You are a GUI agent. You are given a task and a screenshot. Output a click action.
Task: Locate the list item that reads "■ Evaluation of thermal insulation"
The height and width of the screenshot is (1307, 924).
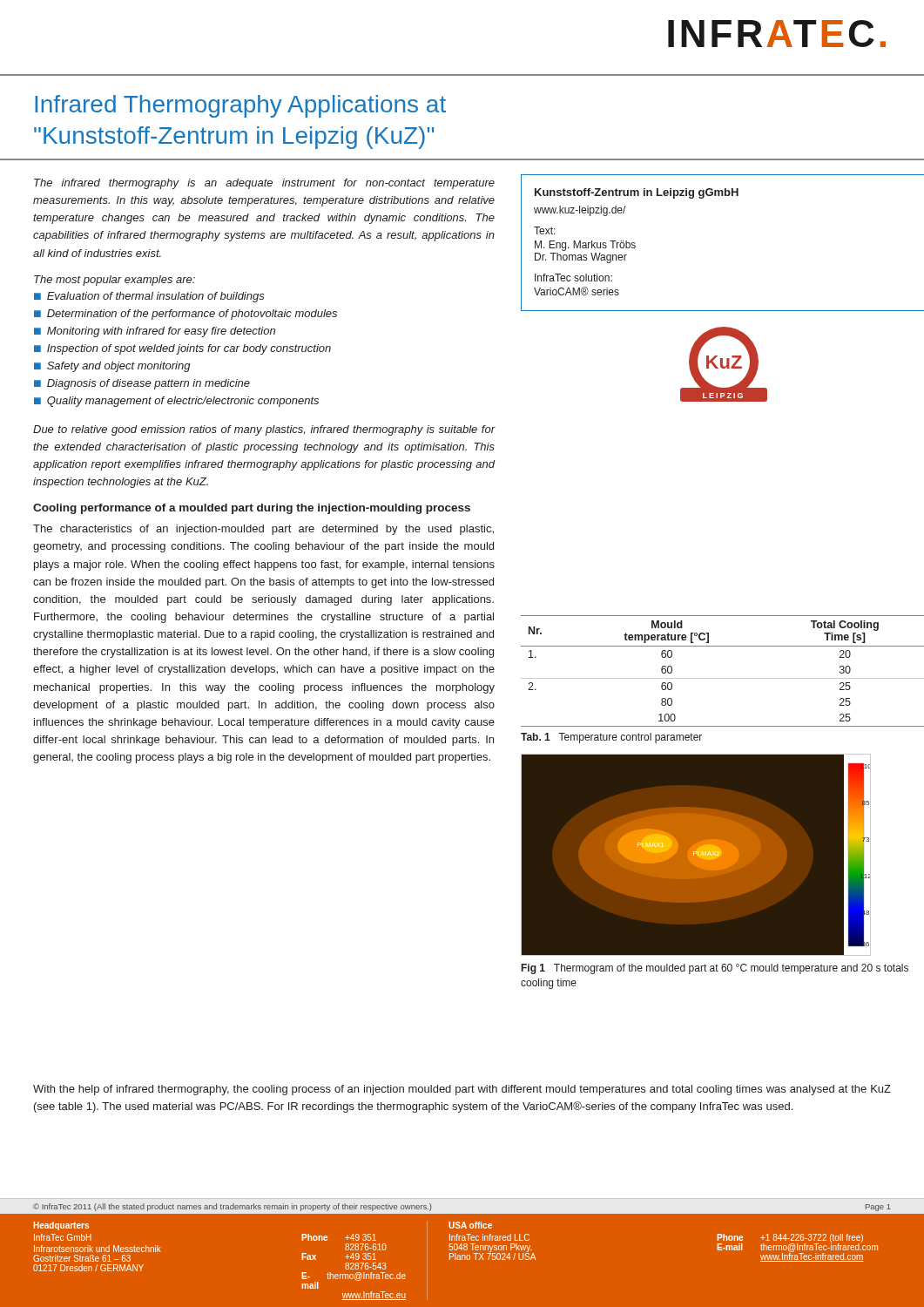(149, 296)
